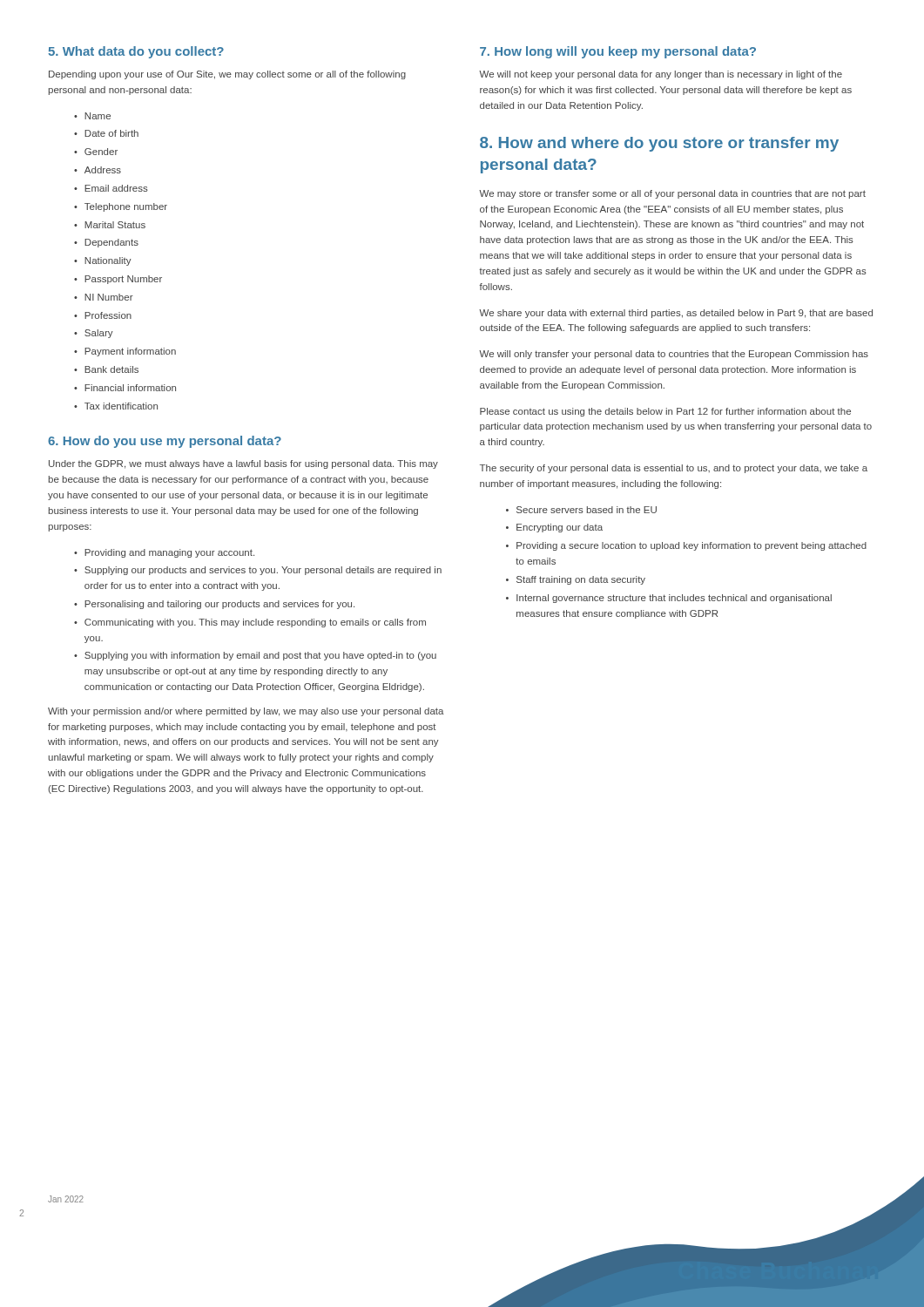924x1307 pixels.
Task: Click on the text block starting "•Email address"
Action: coord(111,189)
